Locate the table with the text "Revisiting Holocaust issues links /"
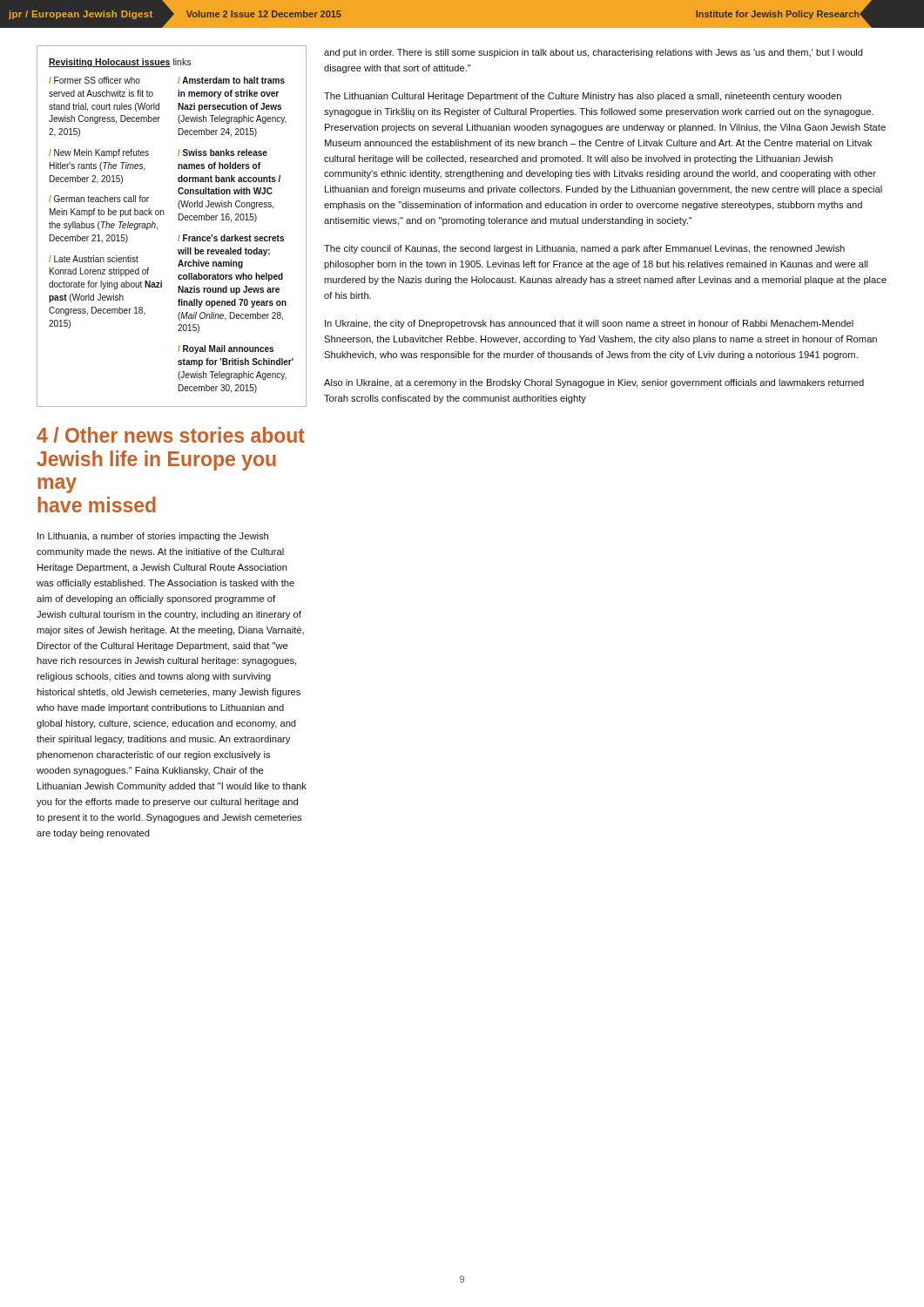 (172, 226)
